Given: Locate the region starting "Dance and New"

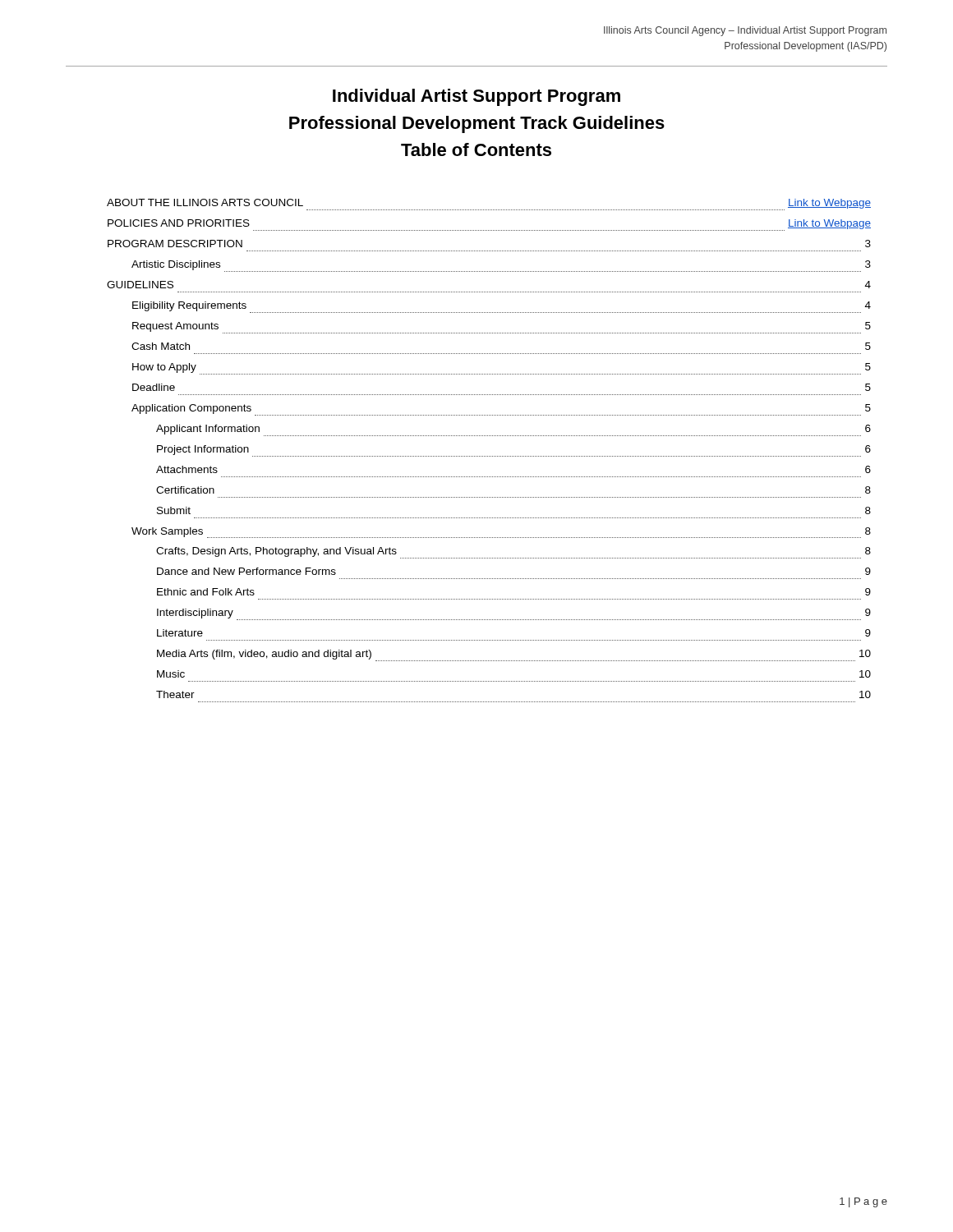Looking at the screenshot, I should 513,572.
